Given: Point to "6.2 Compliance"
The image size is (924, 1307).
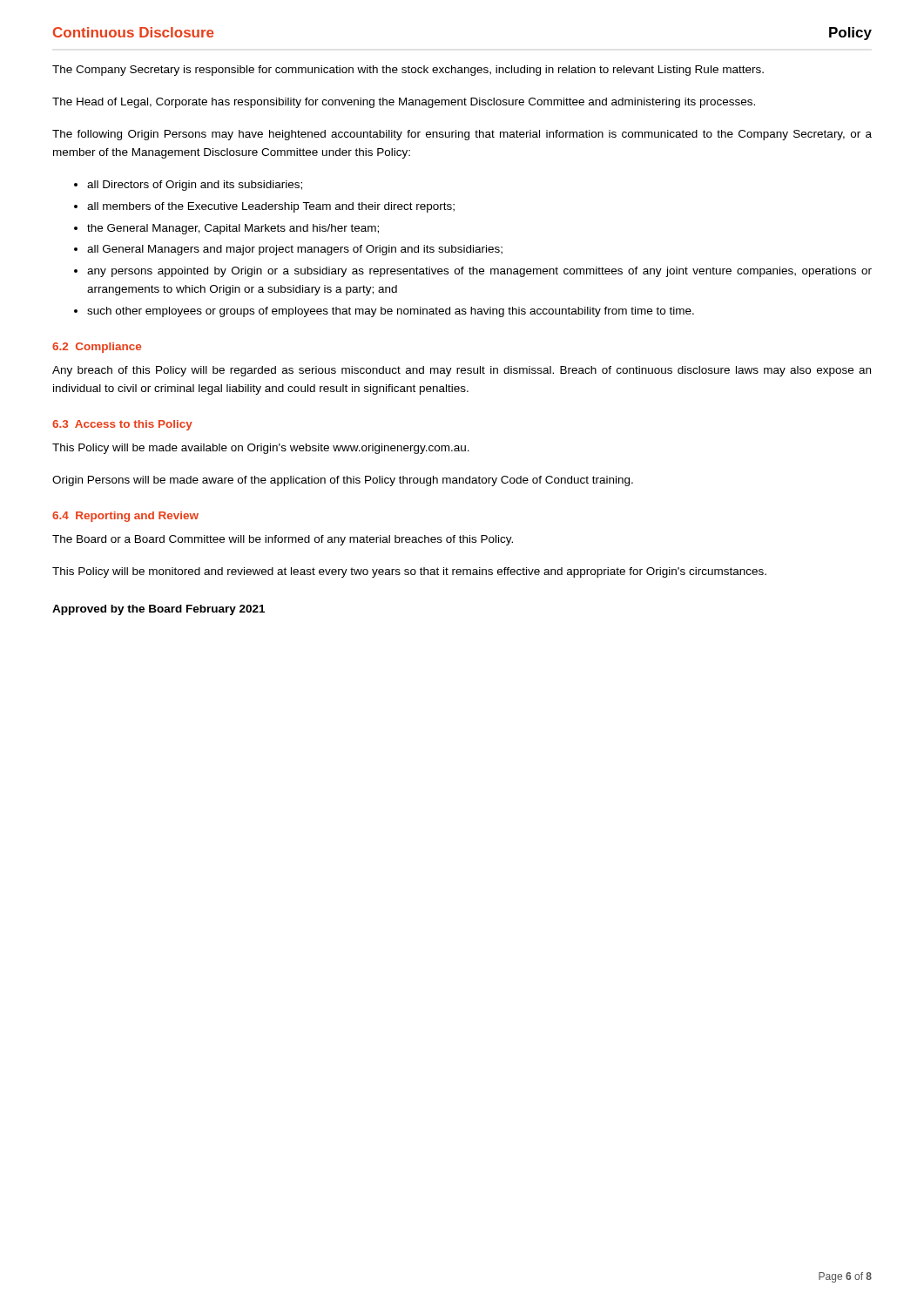Looking at the screenshot, I should click(97, 346).
